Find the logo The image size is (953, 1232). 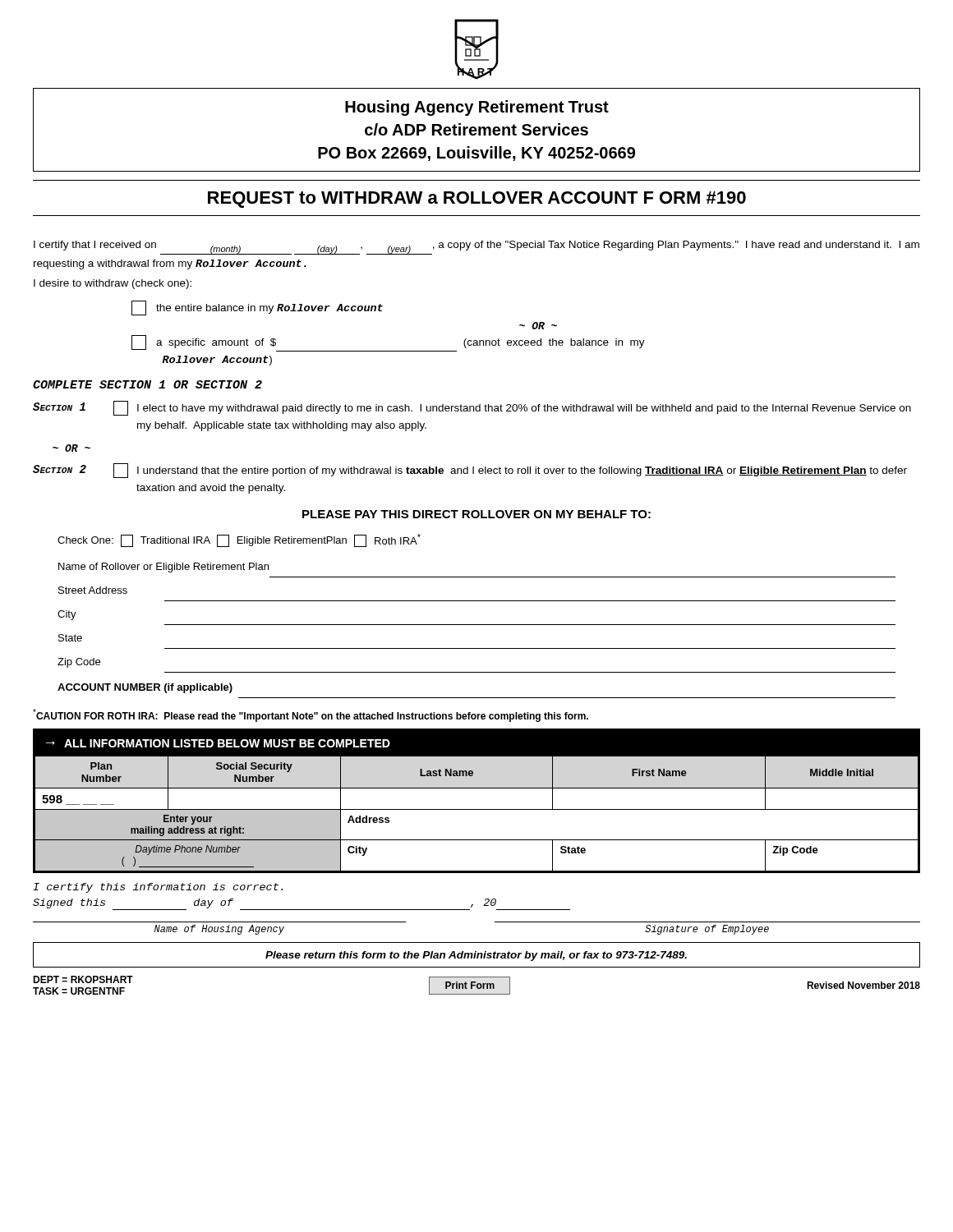click(476, 51)
